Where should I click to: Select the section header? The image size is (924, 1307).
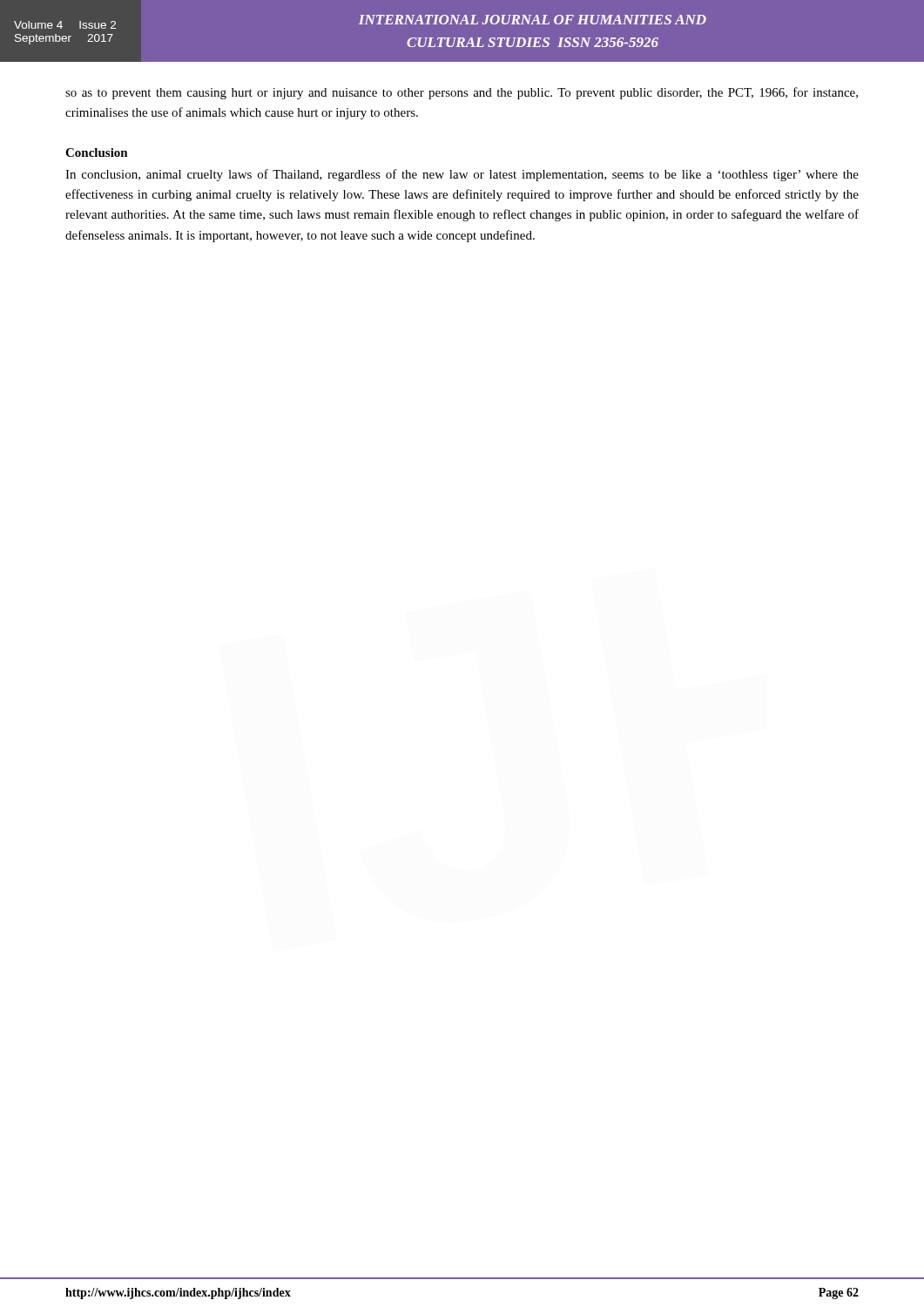97,152
